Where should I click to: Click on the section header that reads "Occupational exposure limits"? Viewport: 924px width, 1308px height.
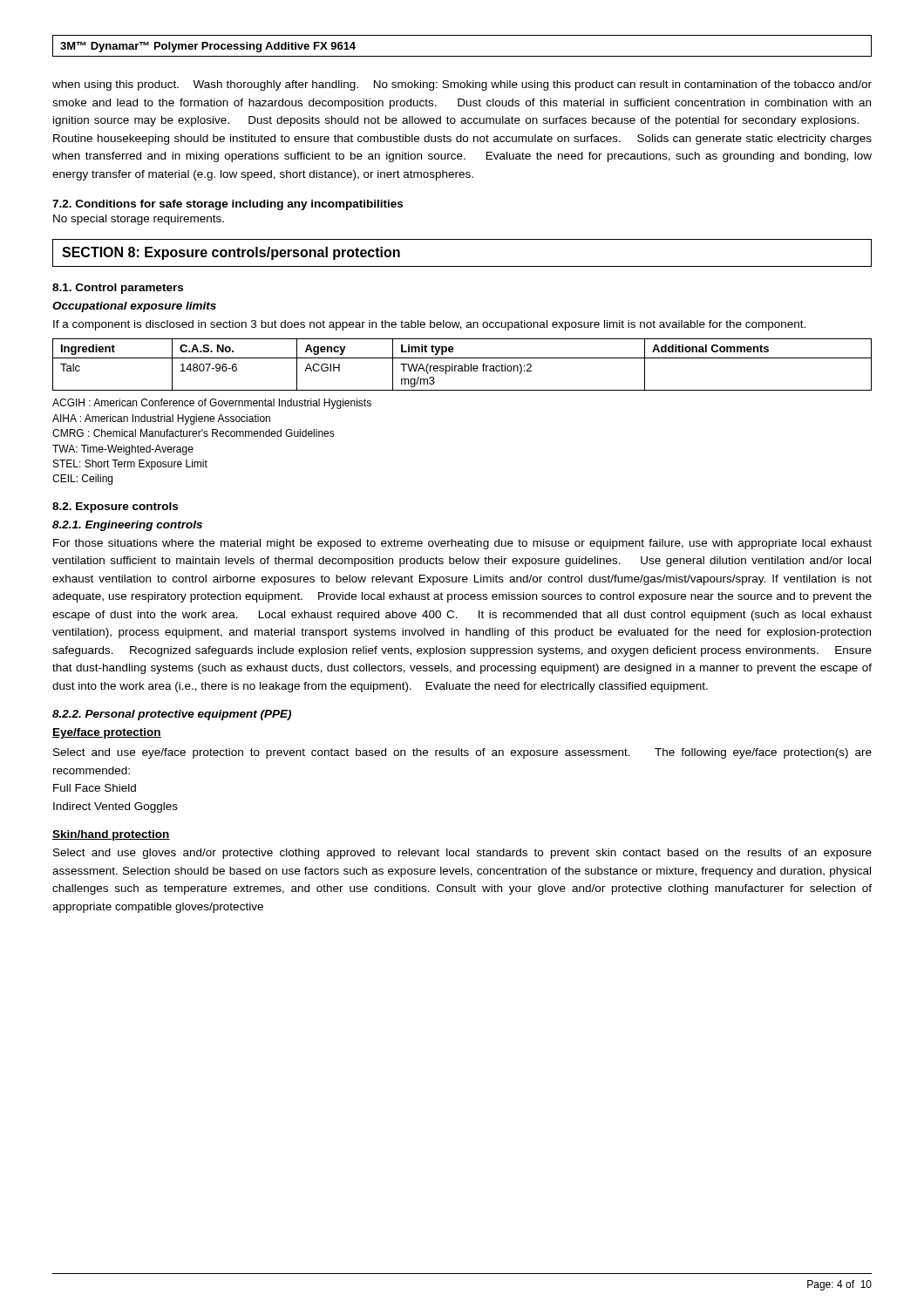(x=134, y=306)
